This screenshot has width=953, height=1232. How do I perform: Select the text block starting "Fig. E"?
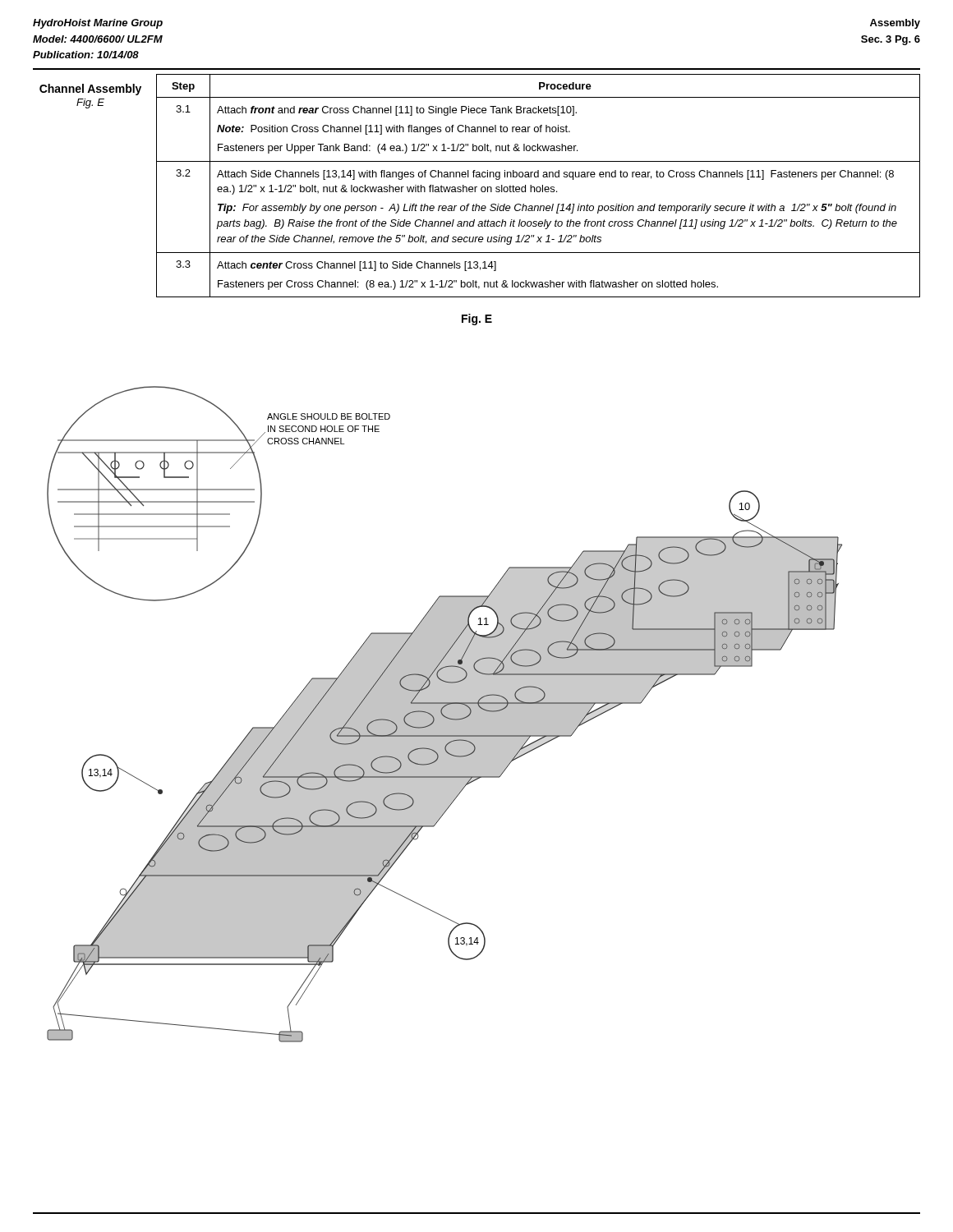476,319
